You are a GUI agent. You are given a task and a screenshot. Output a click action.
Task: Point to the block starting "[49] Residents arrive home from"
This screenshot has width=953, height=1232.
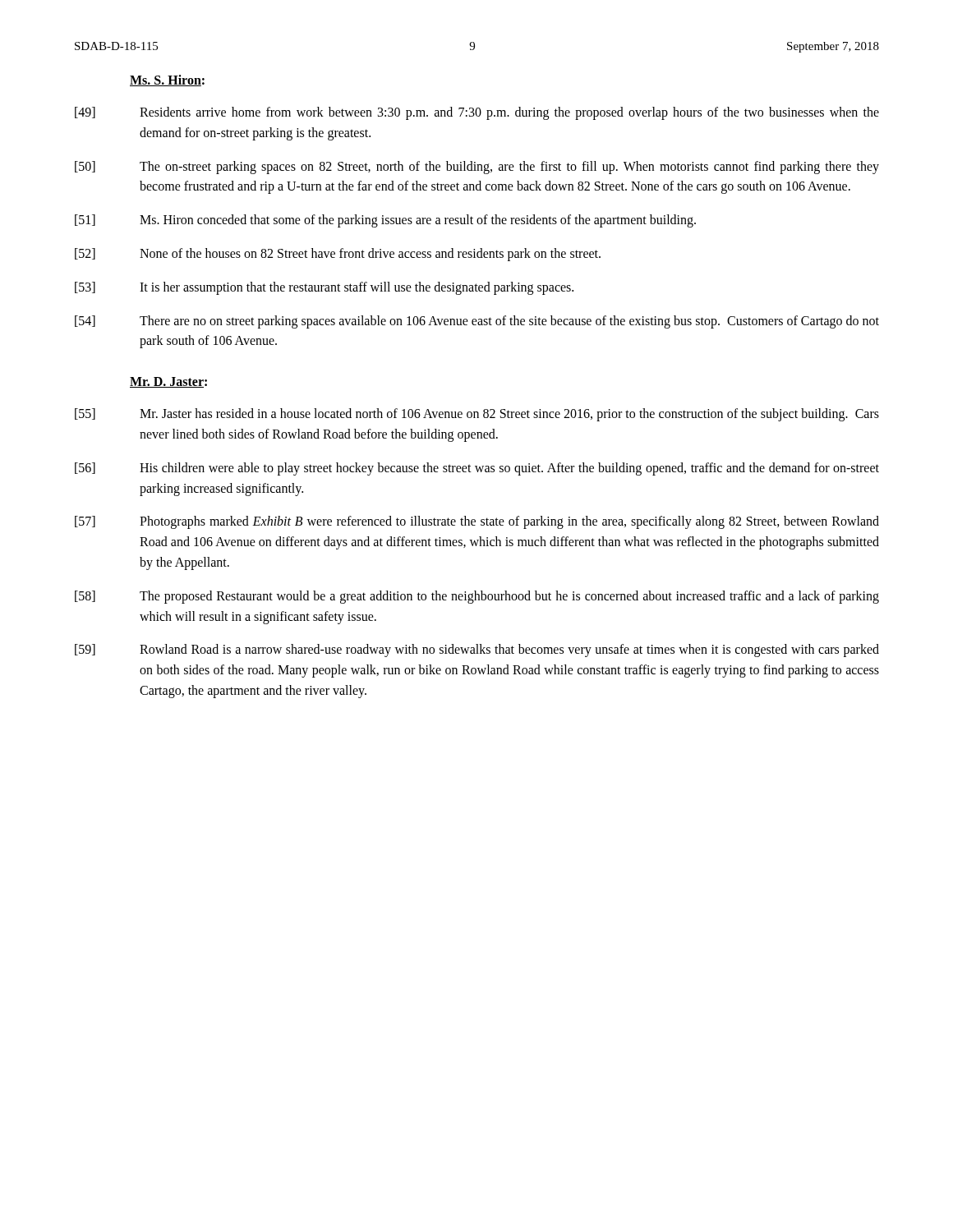pyautogui.click(x=476, y=123)
